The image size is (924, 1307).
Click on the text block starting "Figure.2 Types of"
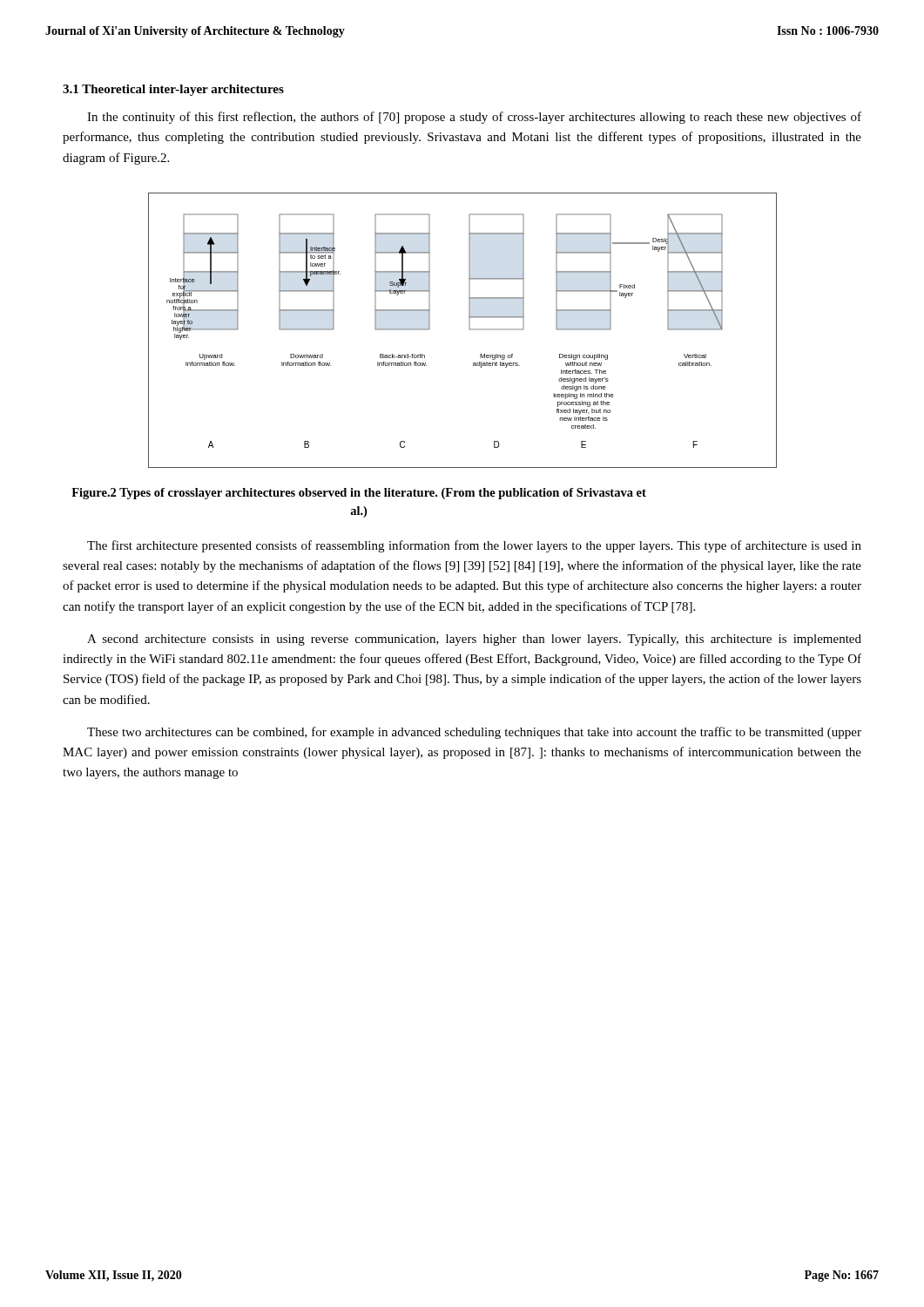359,501
